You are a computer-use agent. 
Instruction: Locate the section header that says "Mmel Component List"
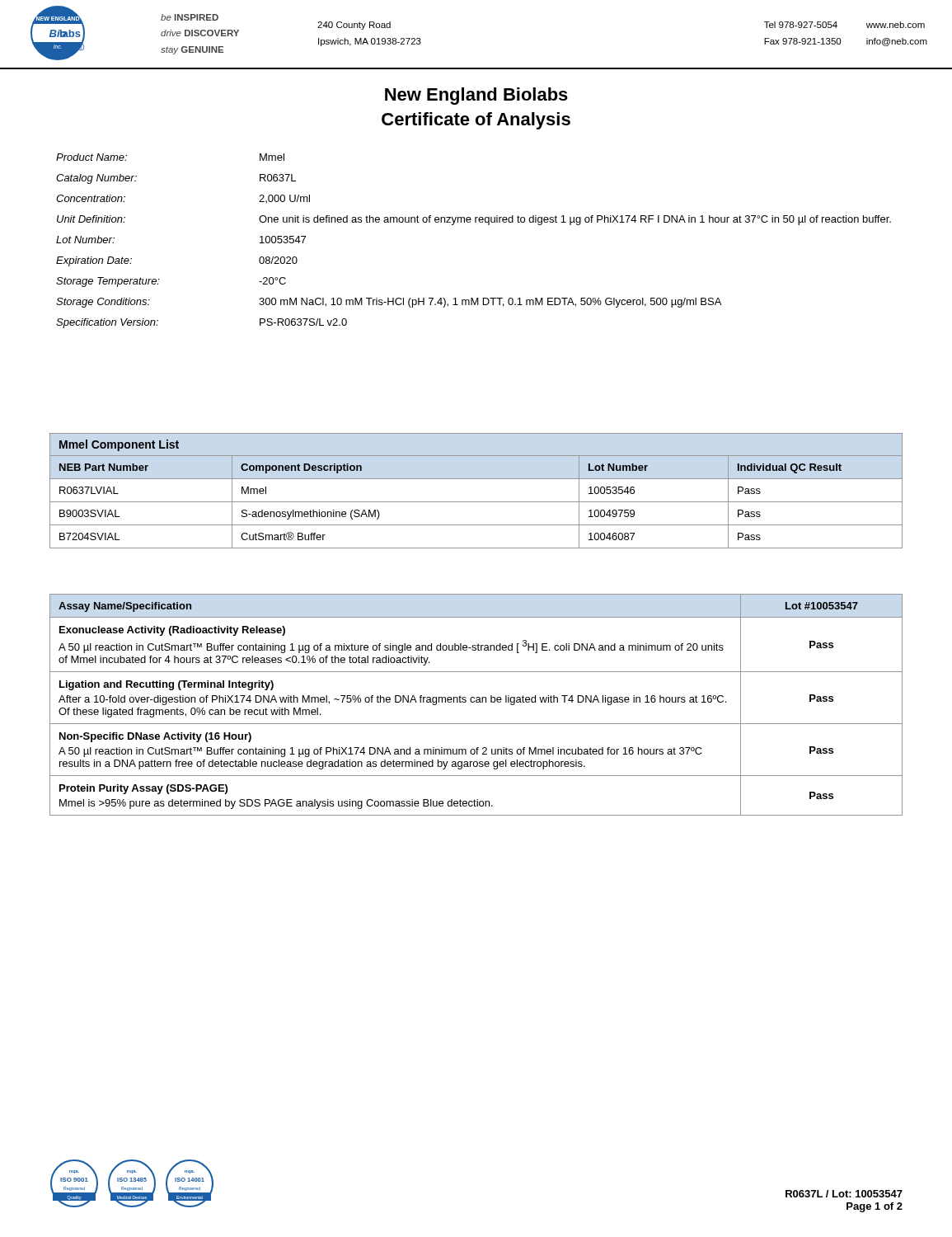click(119, 445)
